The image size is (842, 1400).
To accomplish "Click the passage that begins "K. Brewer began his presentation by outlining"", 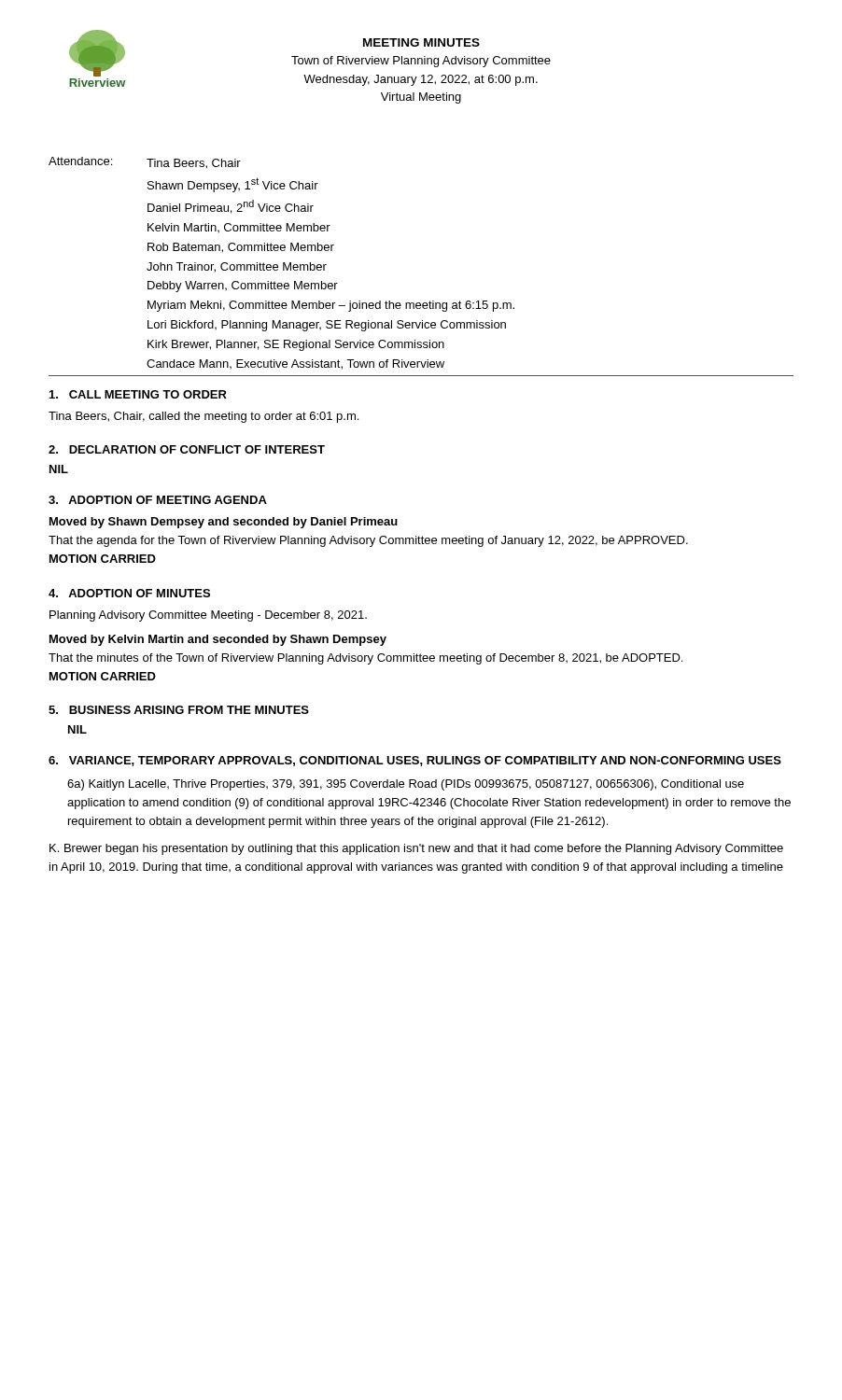I will click(x=416, y=857).
